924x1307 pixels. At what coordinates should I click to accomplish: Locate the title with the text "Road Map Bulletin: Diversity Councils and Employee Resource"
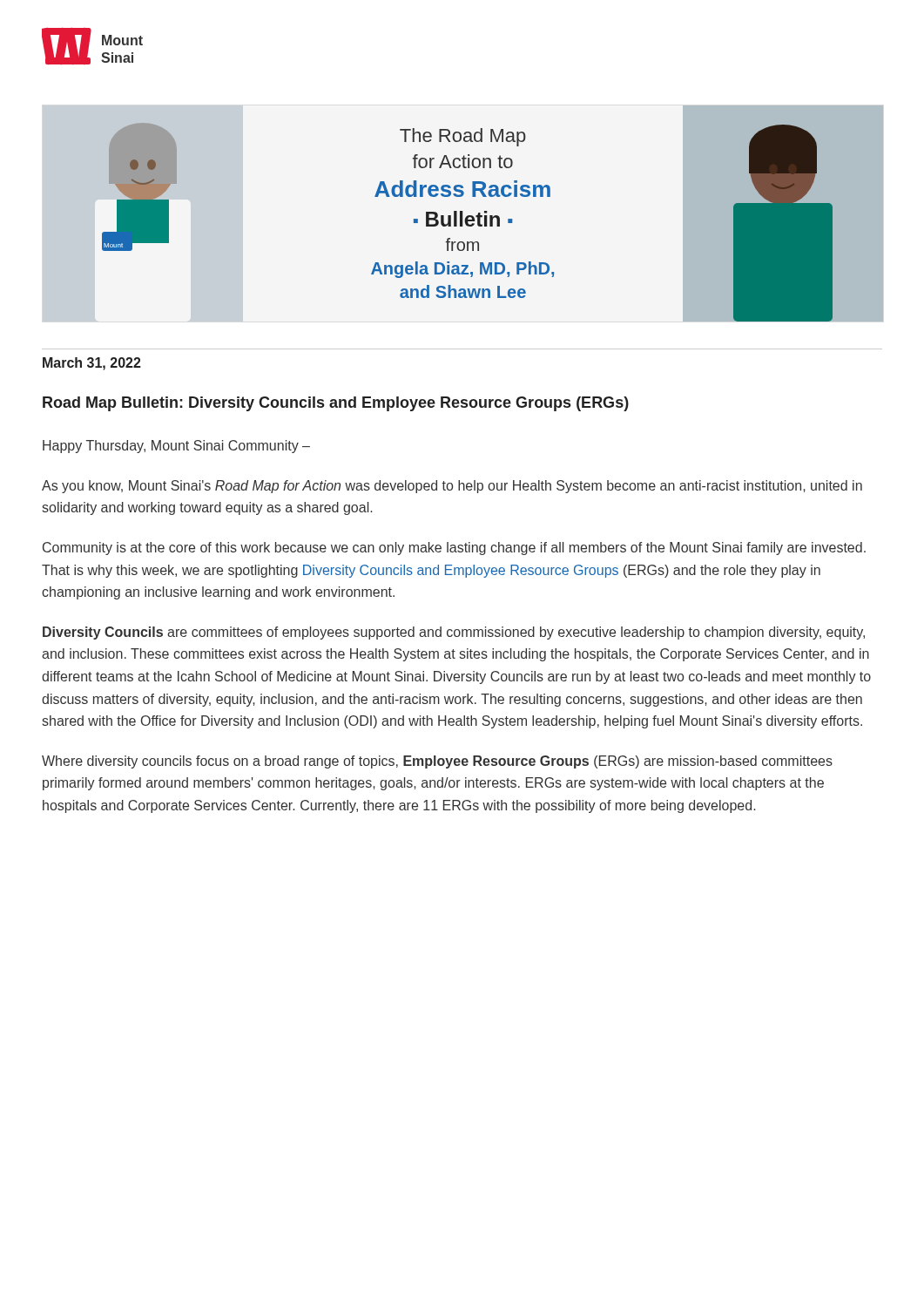click(335, 403)
